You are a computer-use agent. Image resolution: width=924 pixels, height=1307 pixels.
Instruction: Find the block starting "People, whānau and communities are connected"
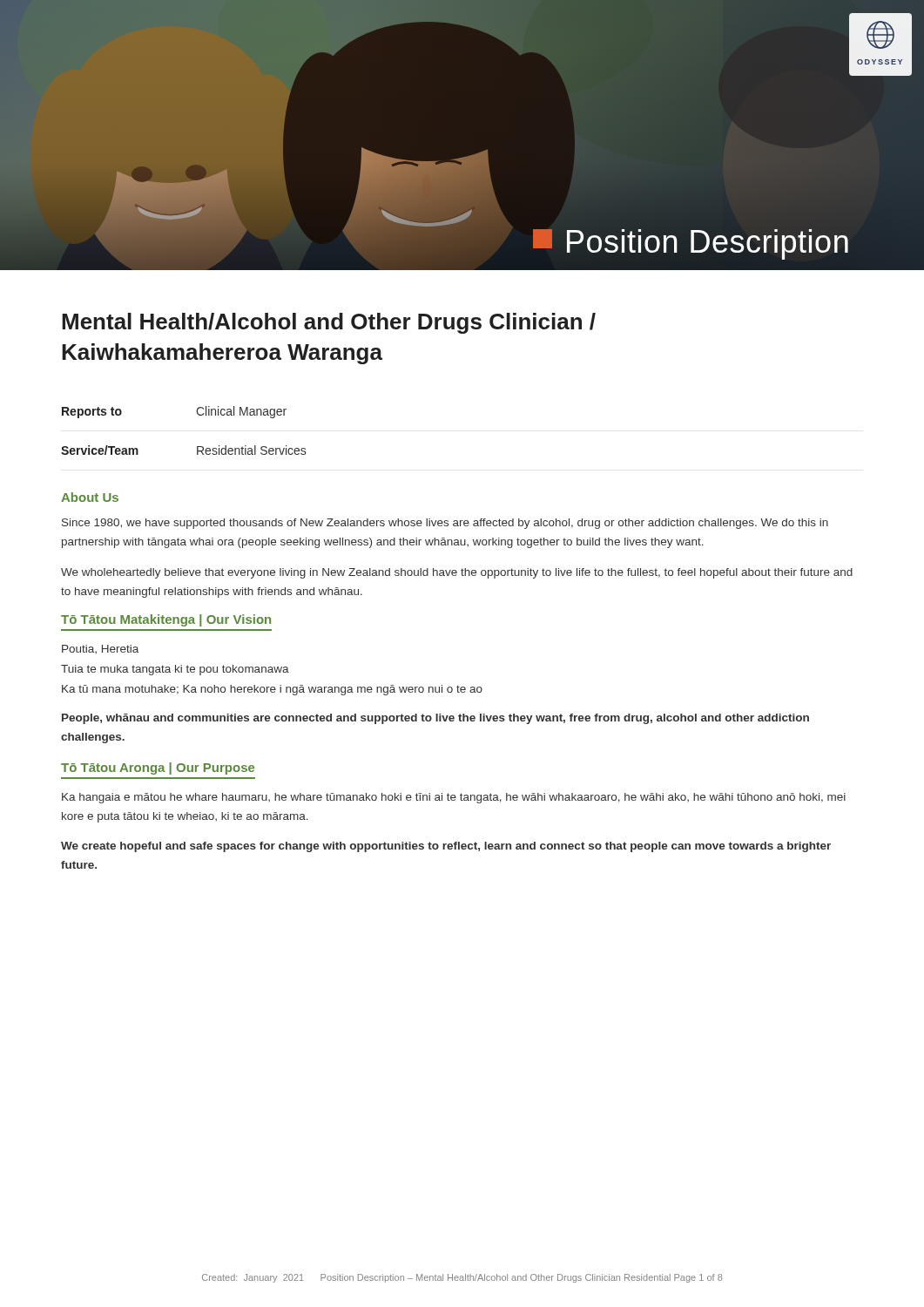click(x=435, y=727)
